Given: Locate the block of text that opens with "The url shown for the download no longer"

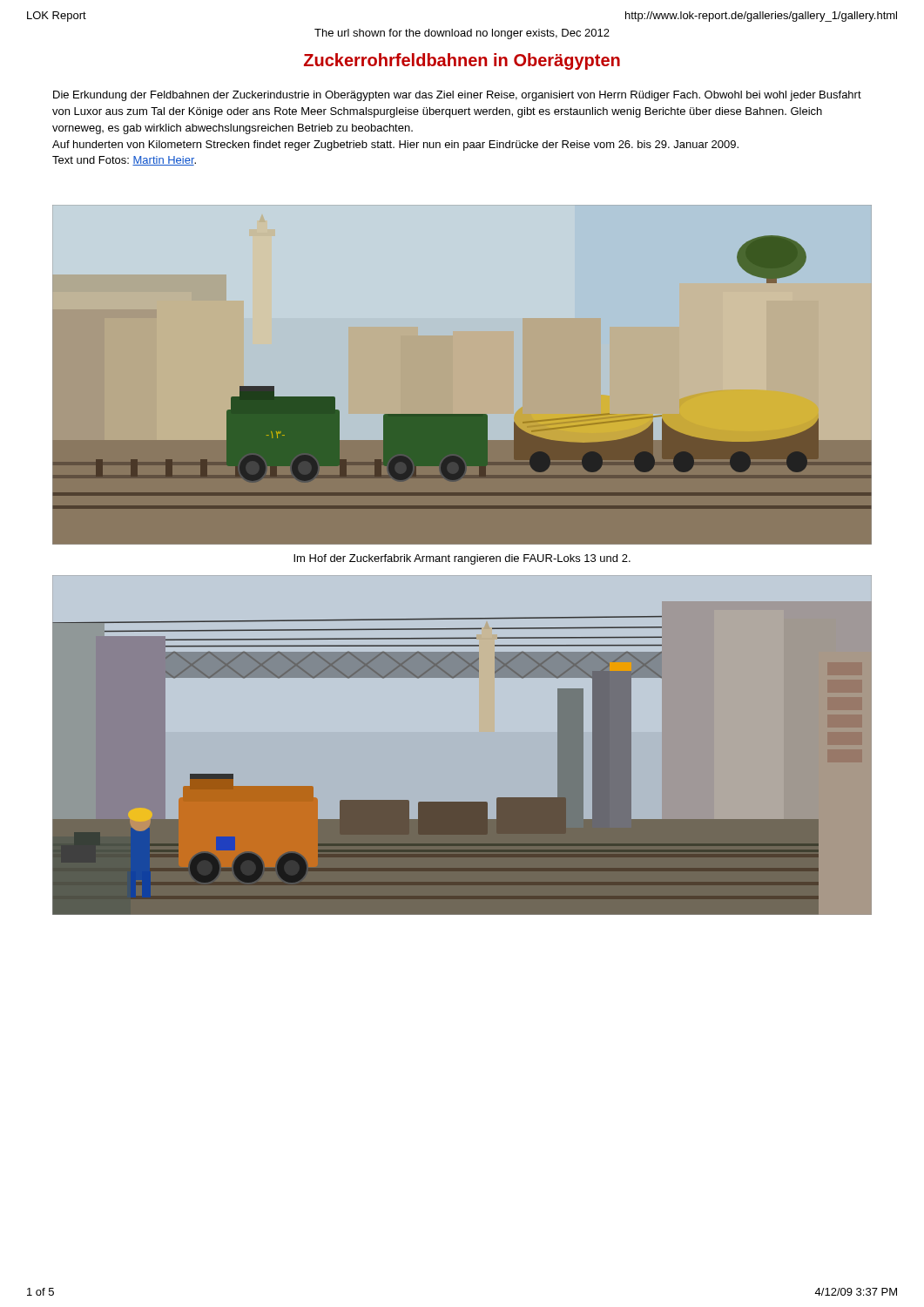Looking at the screenshot, I should point(462,33).
